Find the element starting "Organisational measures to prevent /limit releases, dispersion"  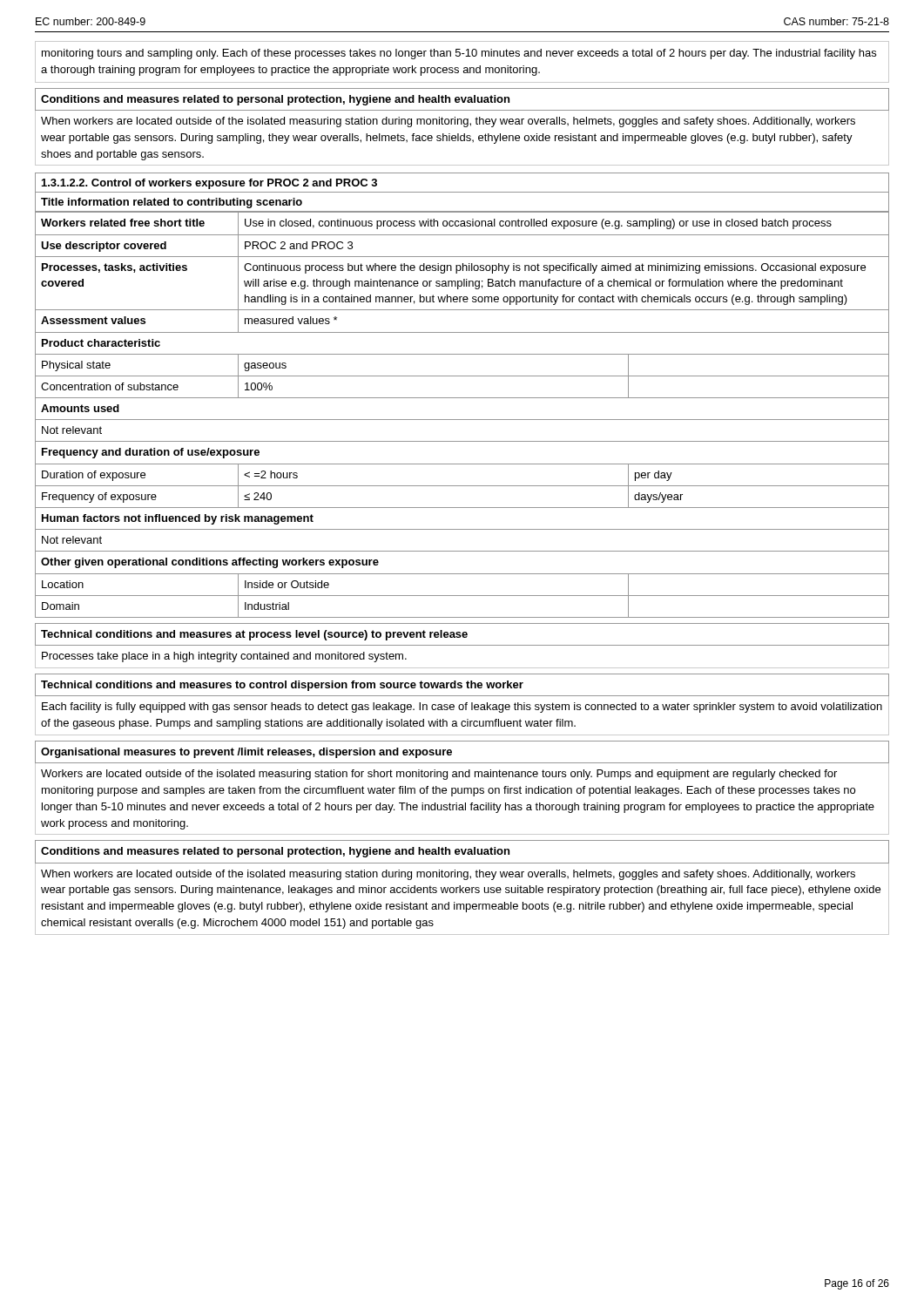[247, 751]
